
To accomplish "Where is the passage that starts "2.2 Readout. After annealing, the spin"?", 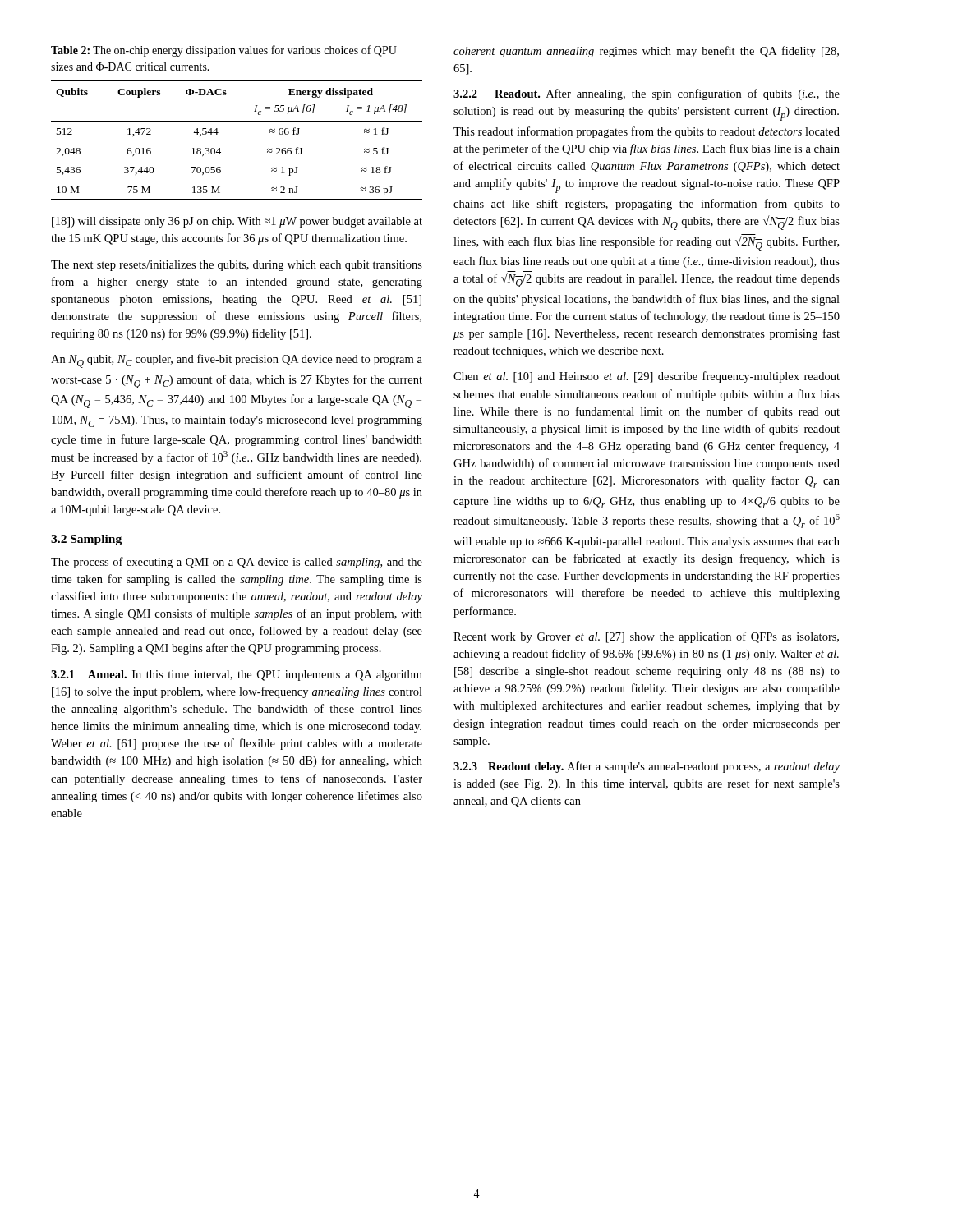I will click(647, 222).
